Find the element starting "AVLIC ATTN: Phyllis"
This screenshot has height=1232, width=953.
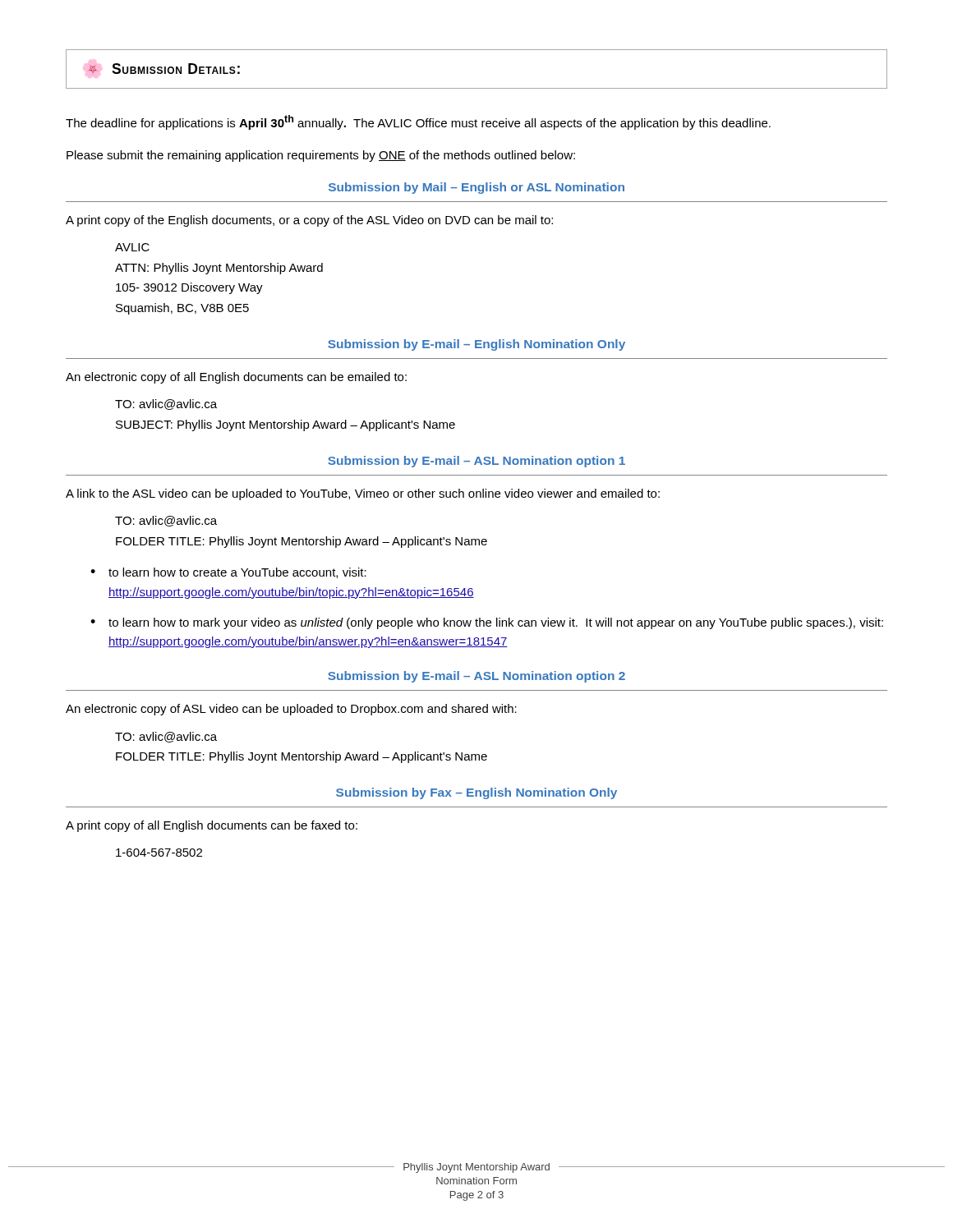(x=219, y=277)
